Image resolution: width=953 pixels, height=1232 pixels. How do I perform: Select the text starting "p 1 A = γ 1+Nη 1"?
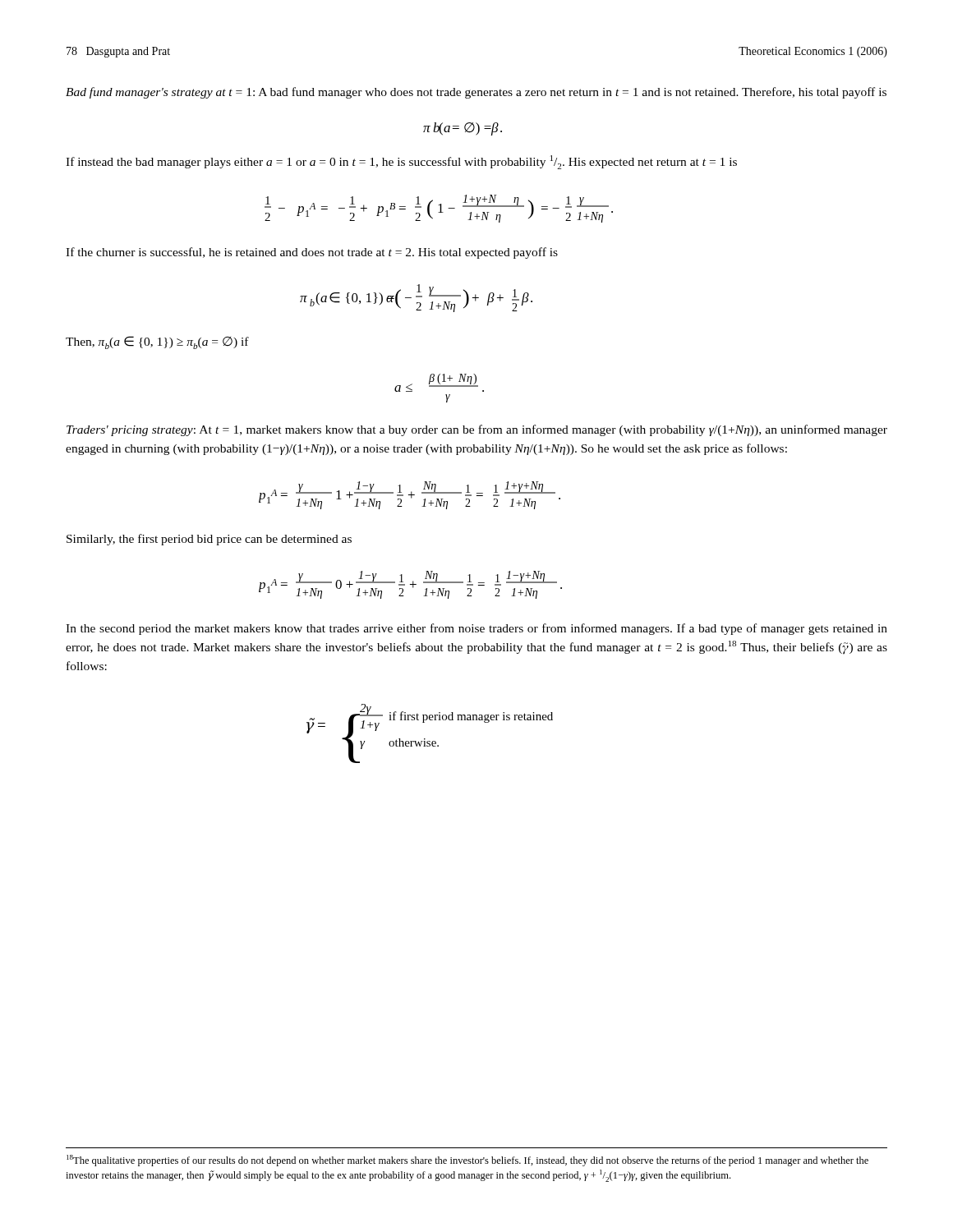[x=476, y=494]
